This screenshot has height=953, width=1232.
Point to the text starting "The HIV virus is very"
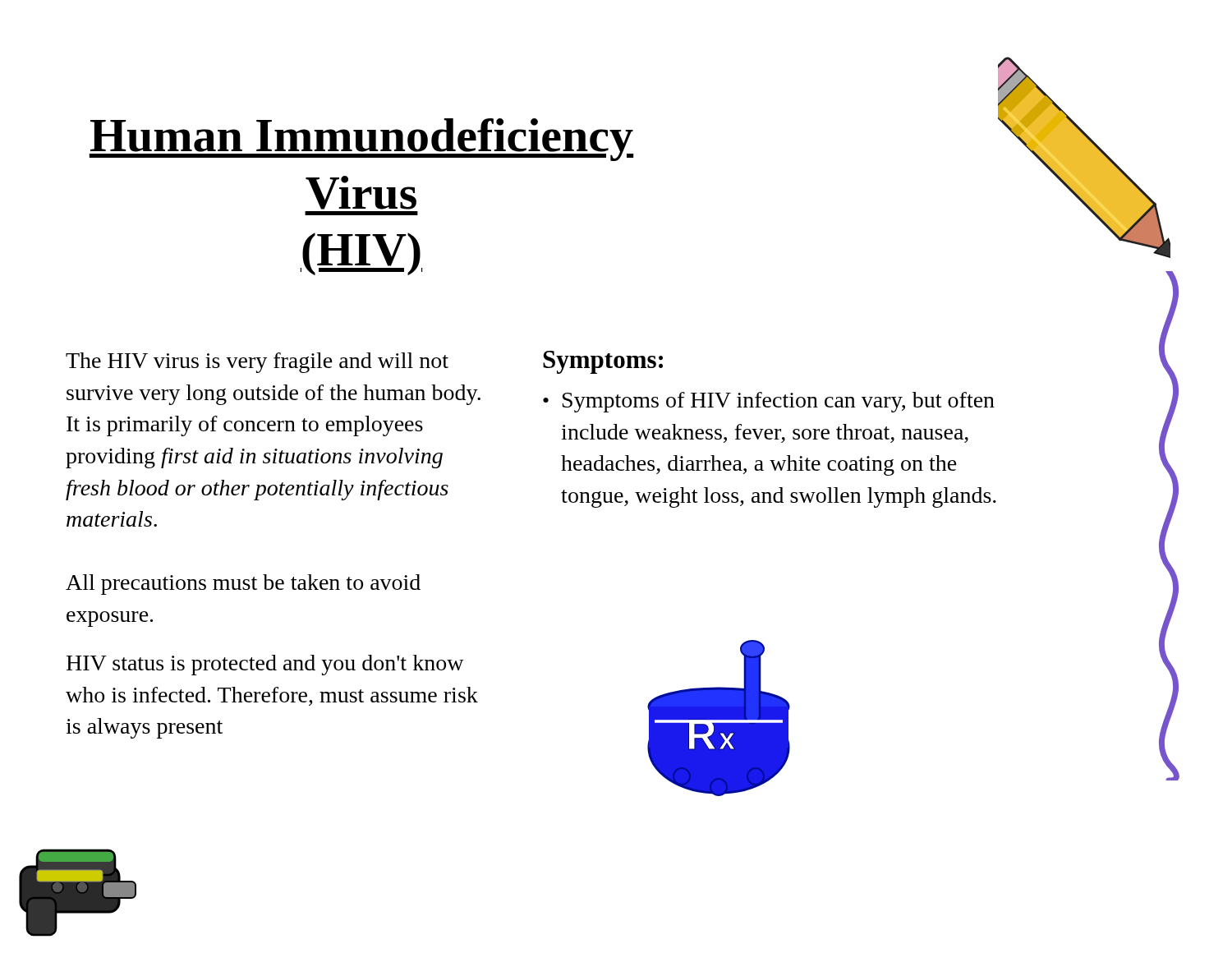tap(274, 440)
